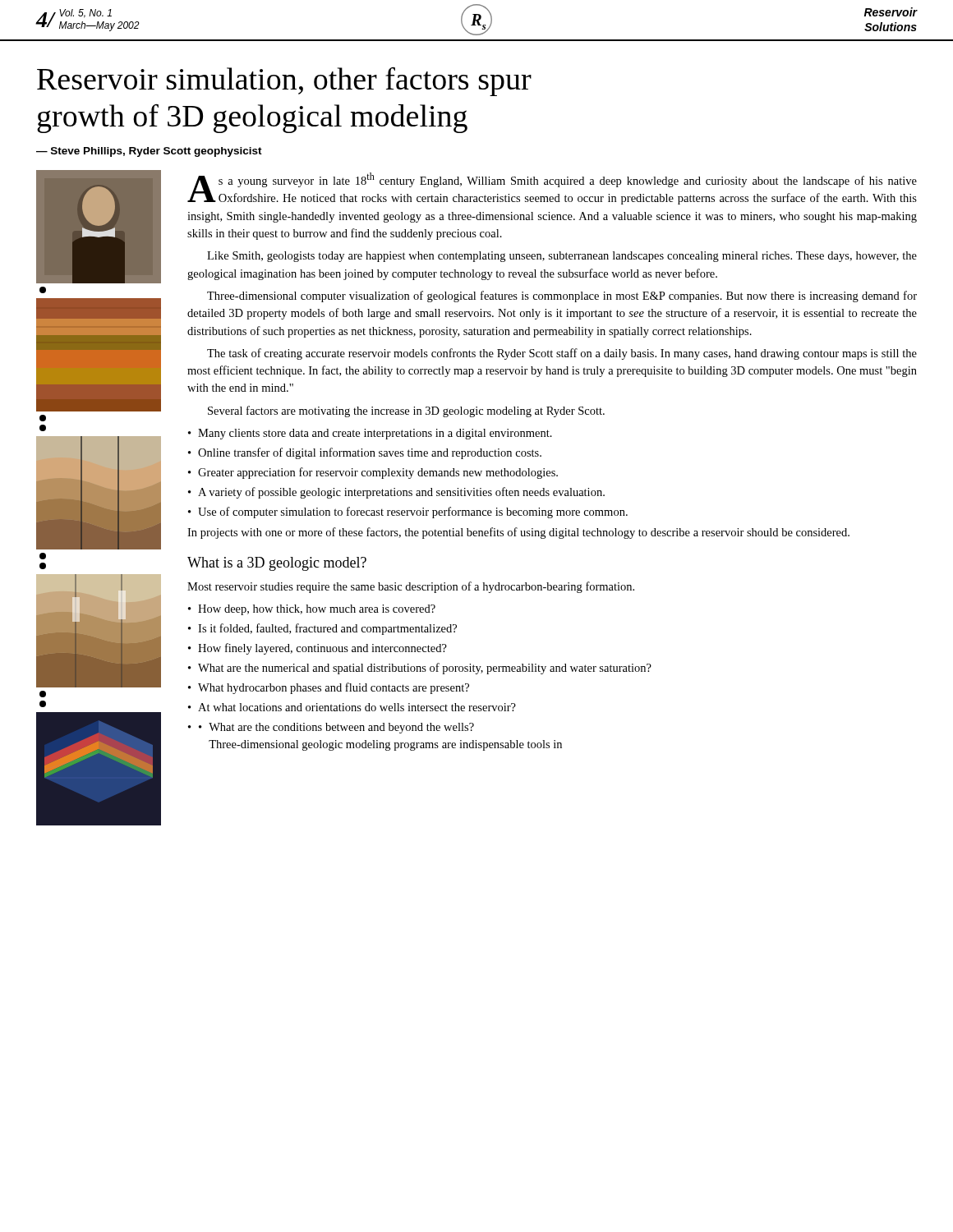
Task: Locate the list item with the text "Online transfer of digital information"
Action: (x=370, y=453)
